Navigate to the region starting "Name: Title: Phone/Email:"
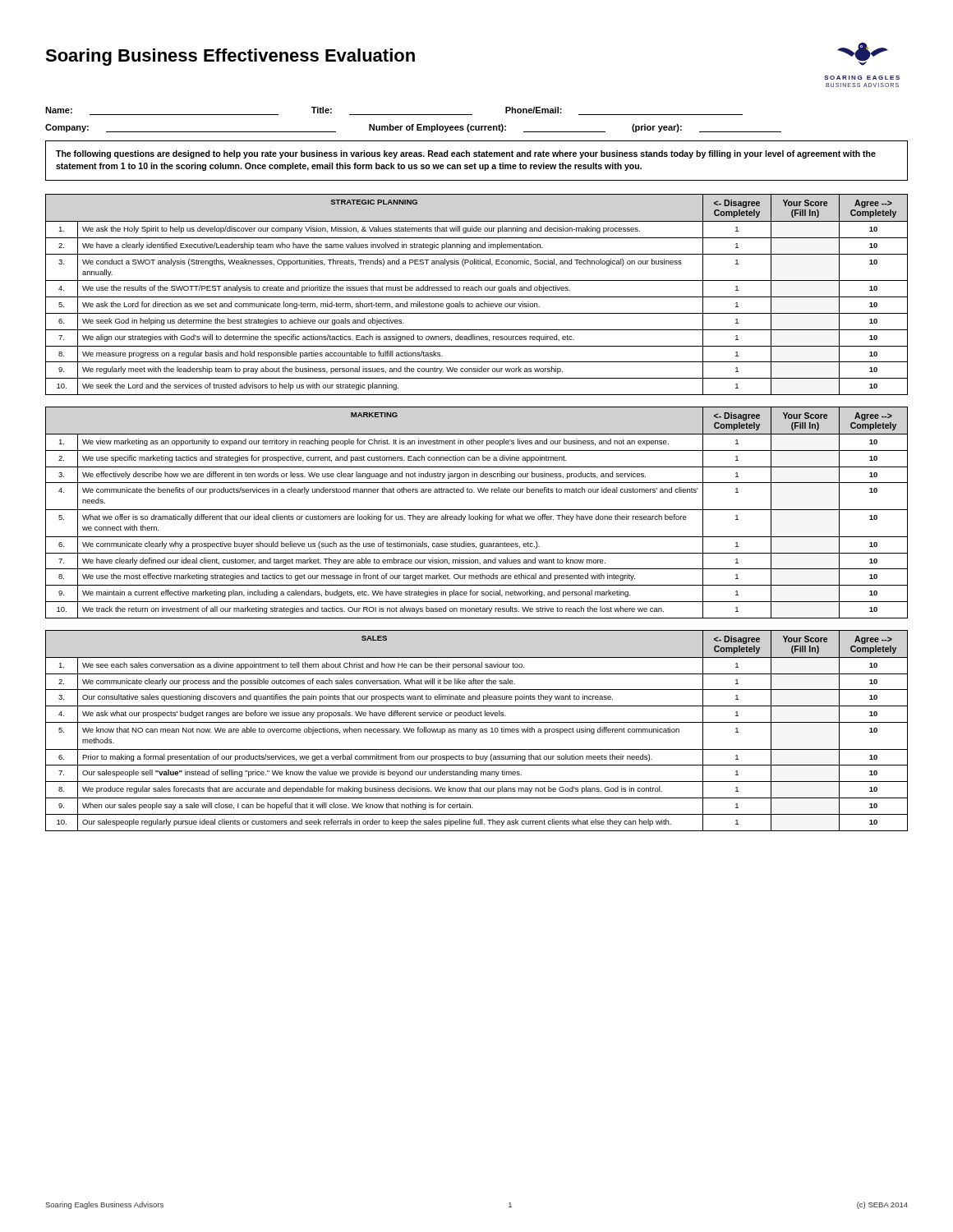The height and width of the screenshot is (1232, 953). (394, 109)
